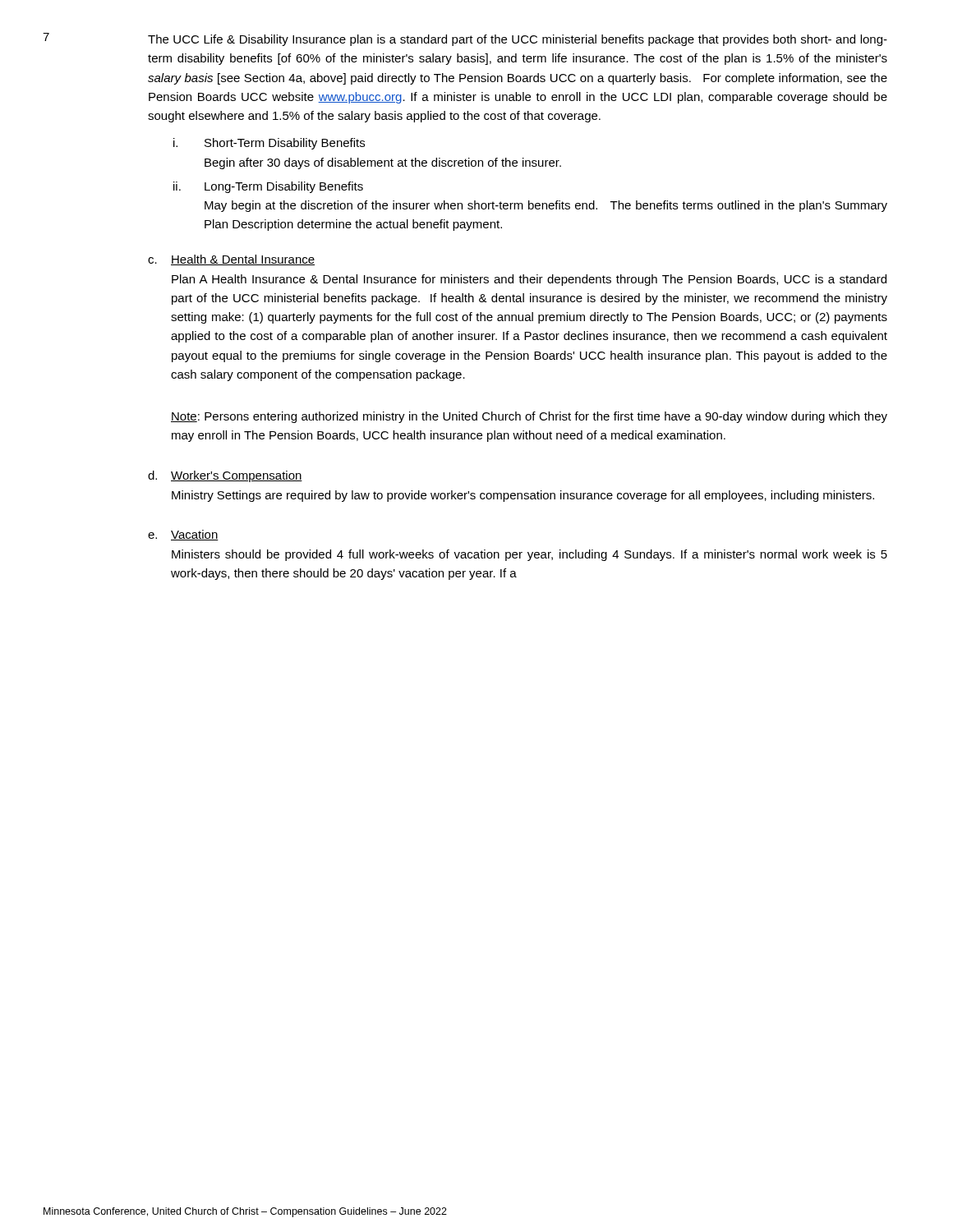Select the block starting "Health & Dental Insurance"
This screenshot has width=953, height=1232.
pos(243,259)
